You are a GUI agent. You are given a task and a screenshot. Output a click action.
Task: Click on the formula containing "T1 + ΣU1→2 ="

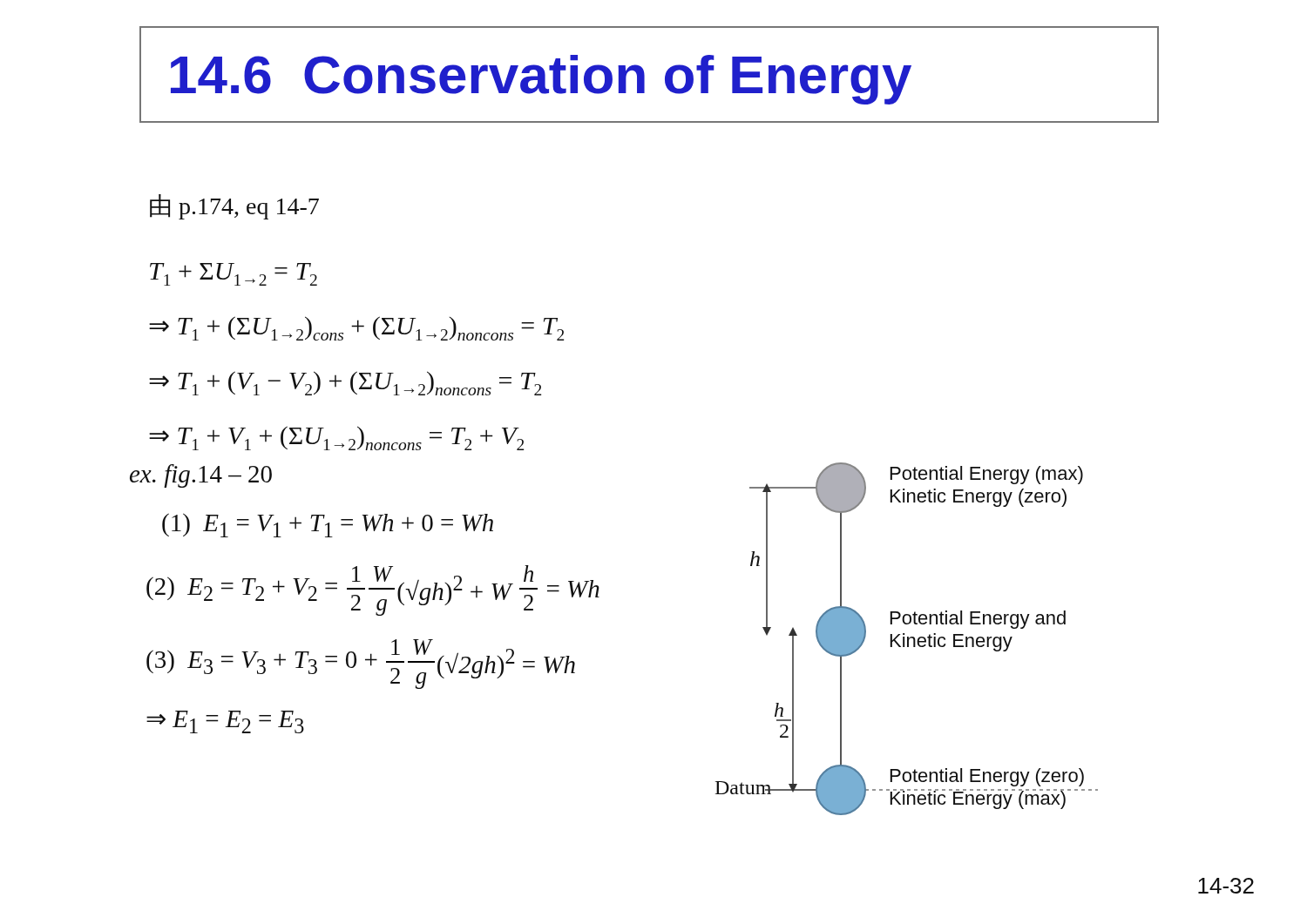(x=234, y=274)
